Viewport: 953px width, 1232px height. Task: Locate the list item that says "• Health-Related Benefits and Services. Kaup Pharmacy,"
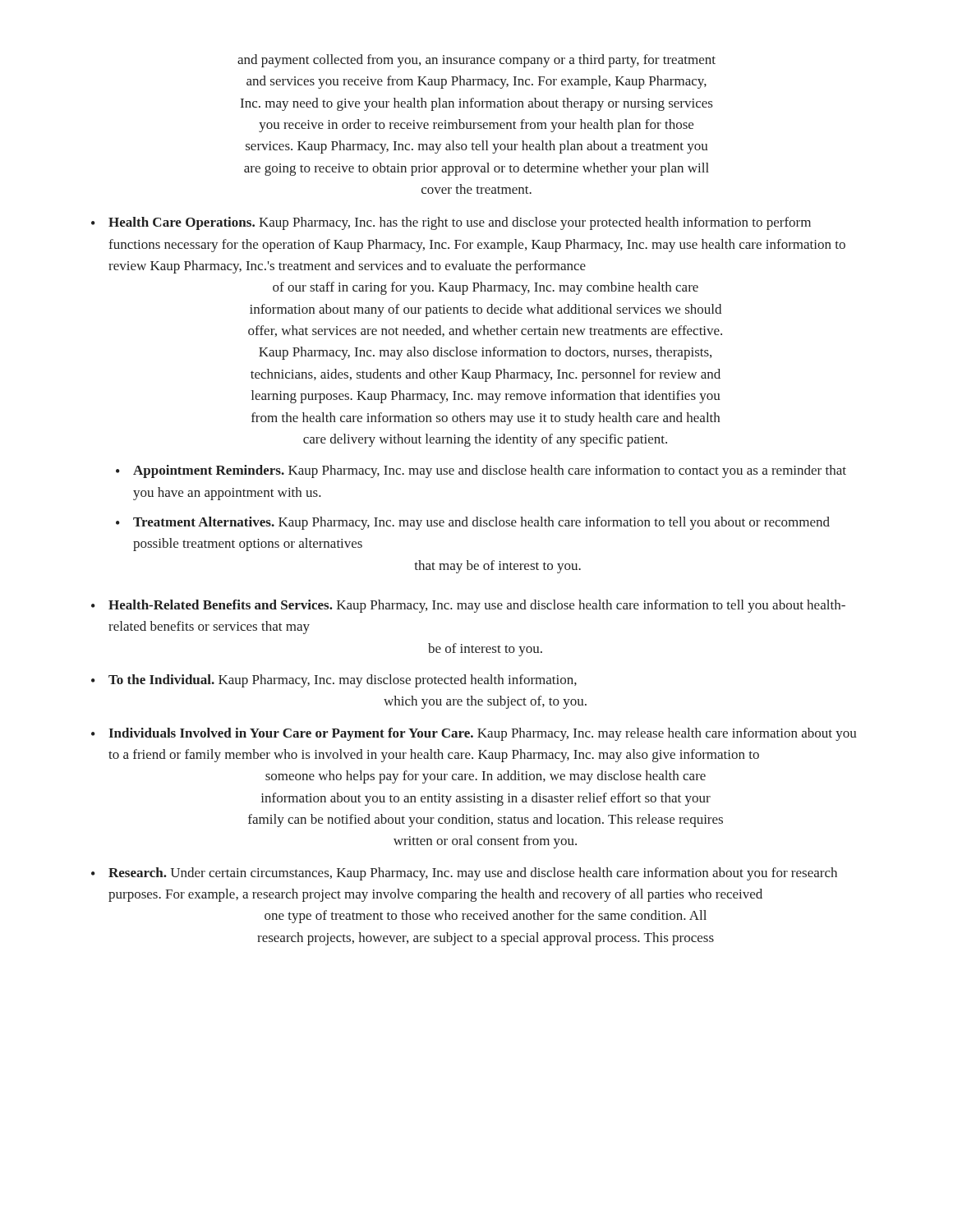(468, 606)
